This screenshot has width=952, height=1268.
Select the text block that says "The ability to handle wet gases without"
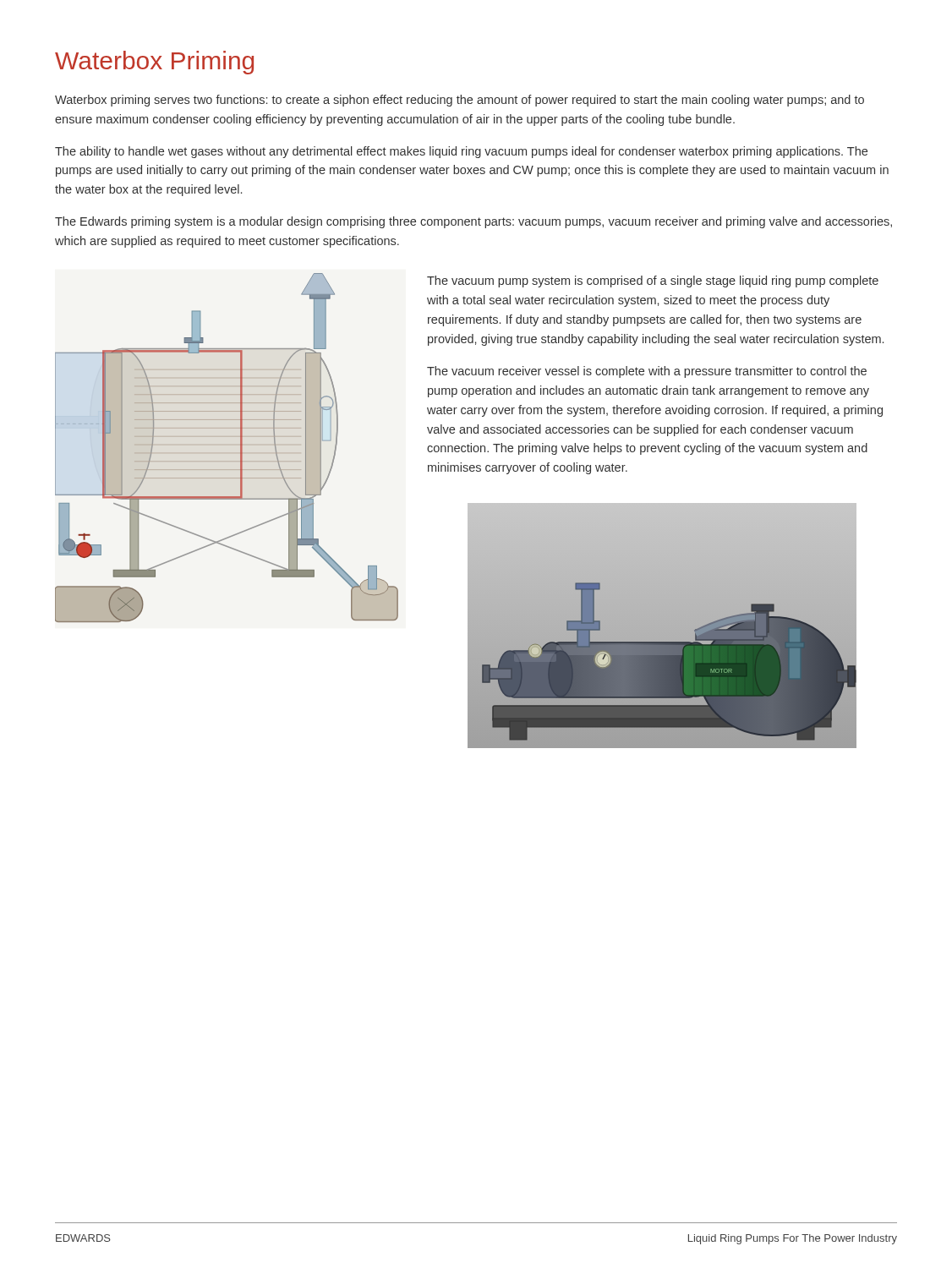(472, 170)
